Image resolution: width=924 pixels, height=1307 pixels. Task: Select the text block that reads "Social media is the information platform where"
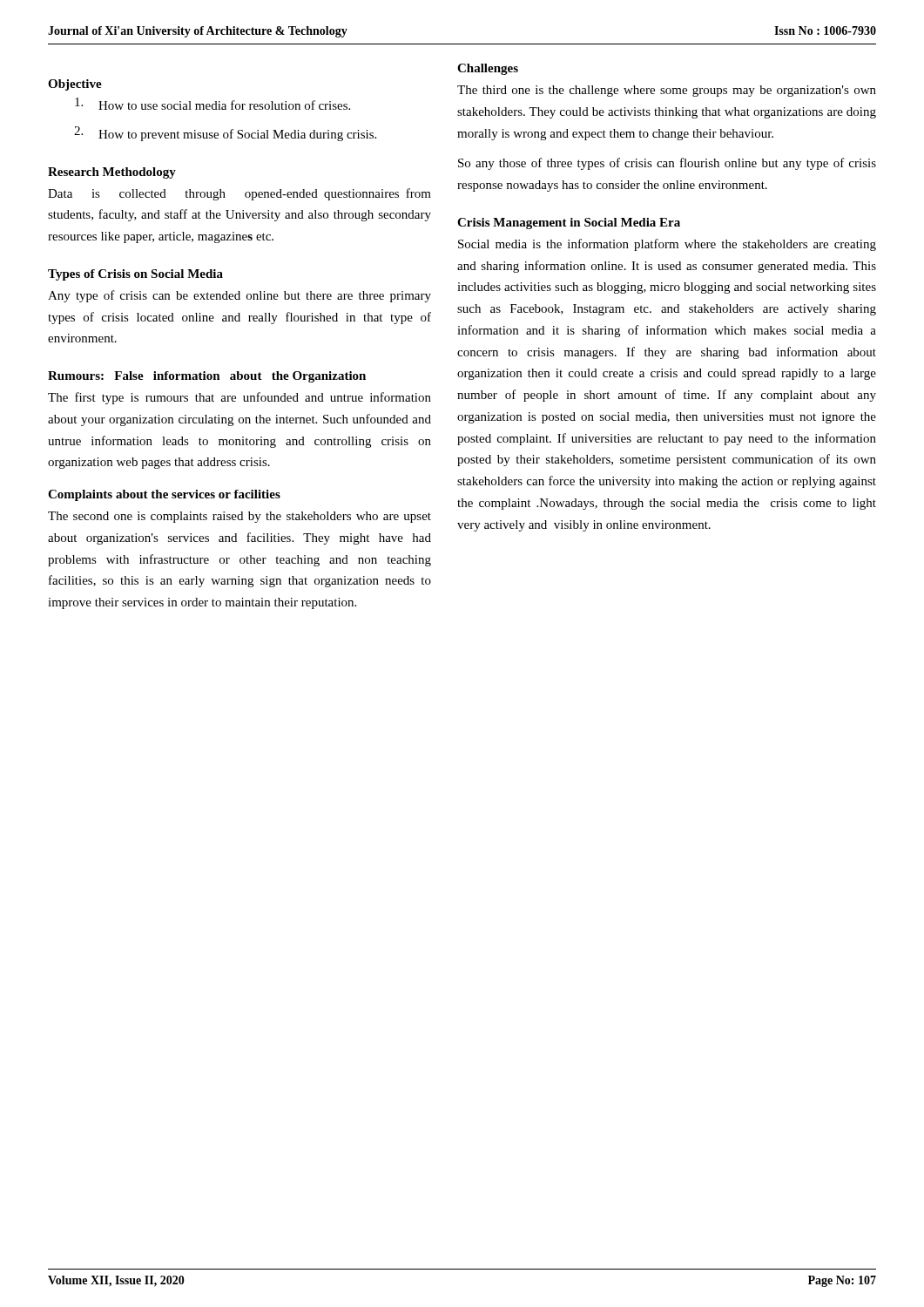click(x=667, y=384)
